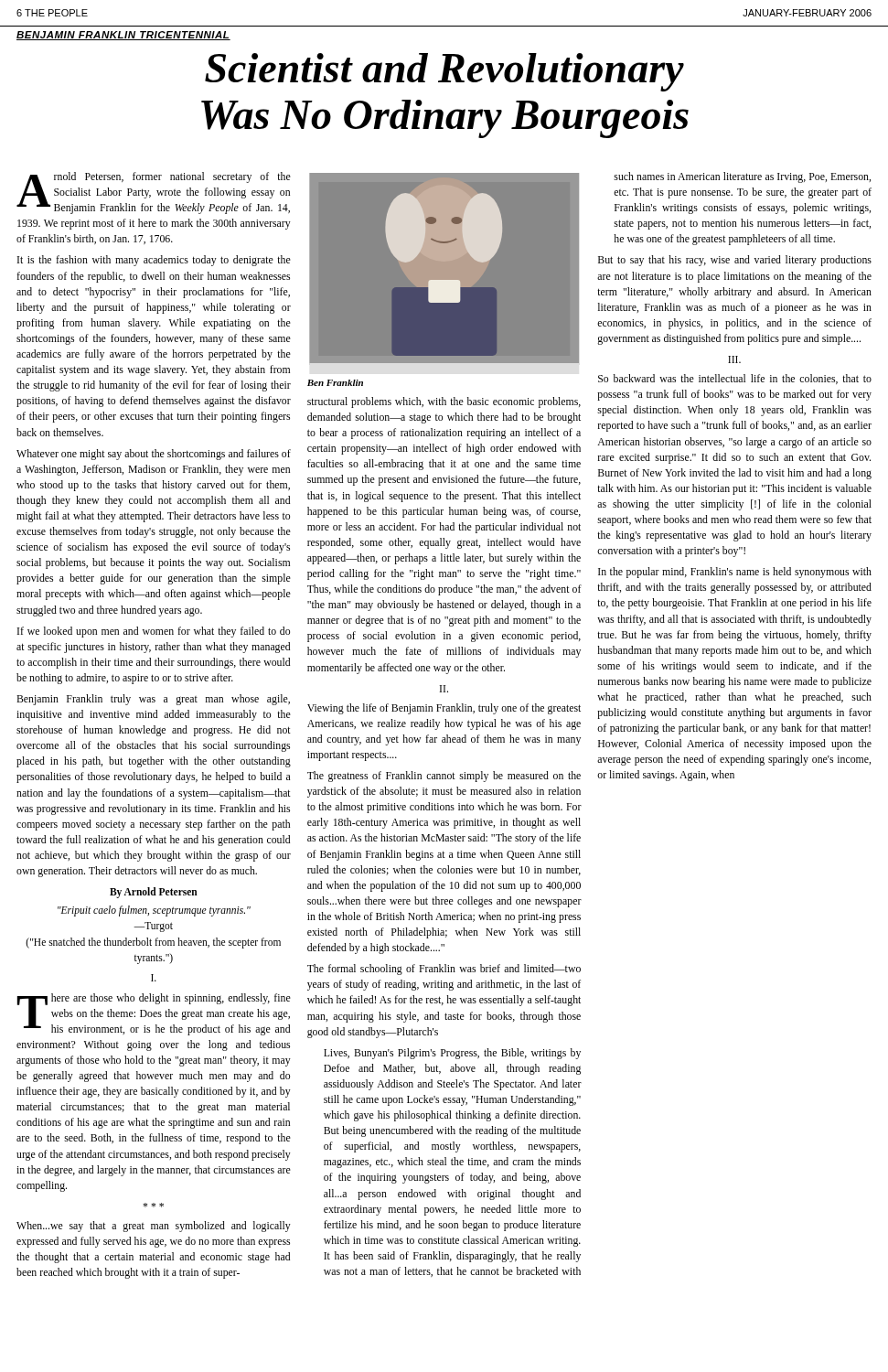
Task: Point to the block beginning "Viewing the life of Benjamin Franklin, truly one"
Action: (444, 731)
